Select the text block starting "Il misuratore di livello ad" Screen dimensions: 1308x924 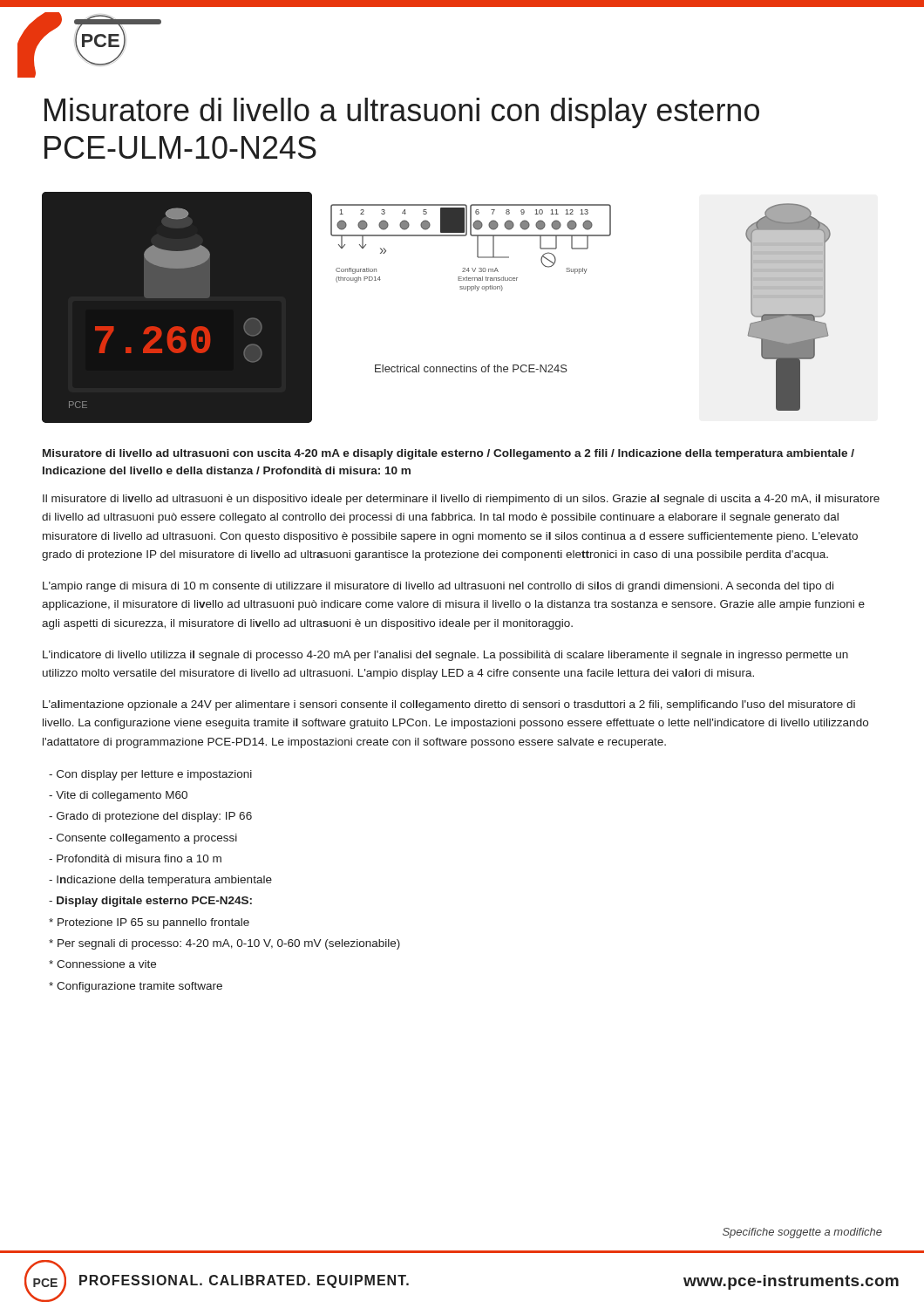(461, 526)
